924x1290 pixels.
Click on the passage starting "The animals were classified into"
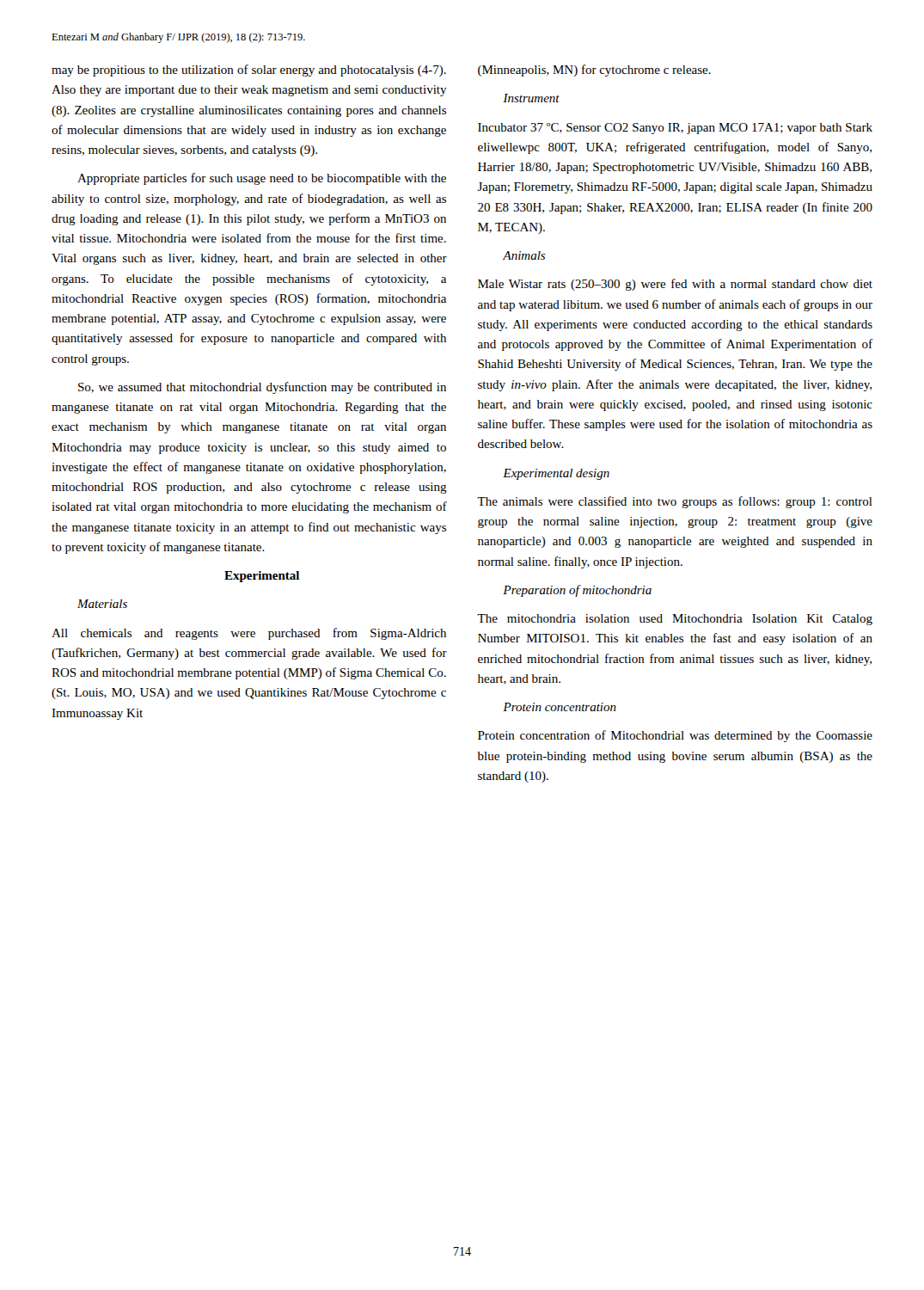tap(675, 532)
